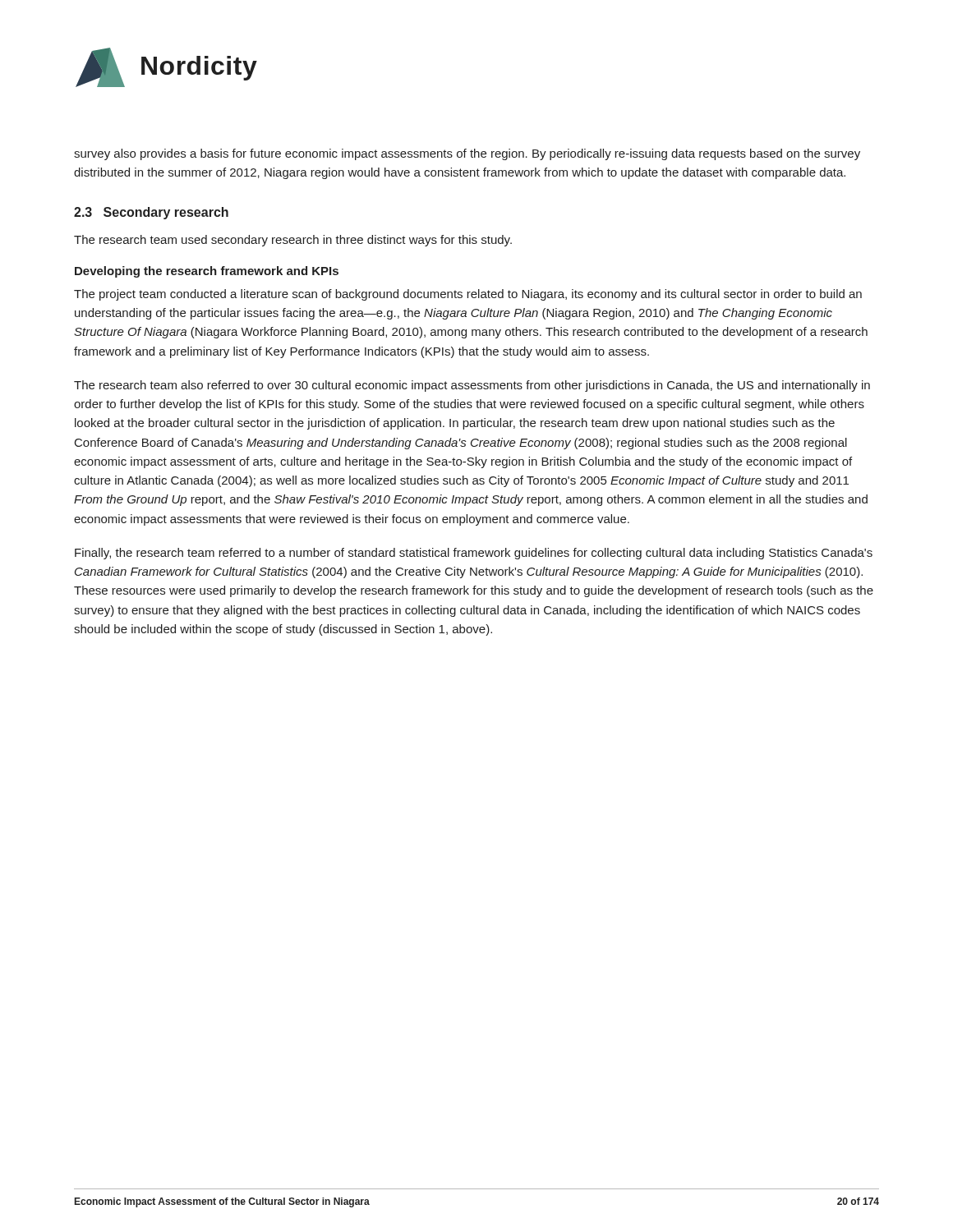Navigate to the text block starting "2.3 Secondary research"
Viewport: 953px width, 1232px height.
click(151, 213)
